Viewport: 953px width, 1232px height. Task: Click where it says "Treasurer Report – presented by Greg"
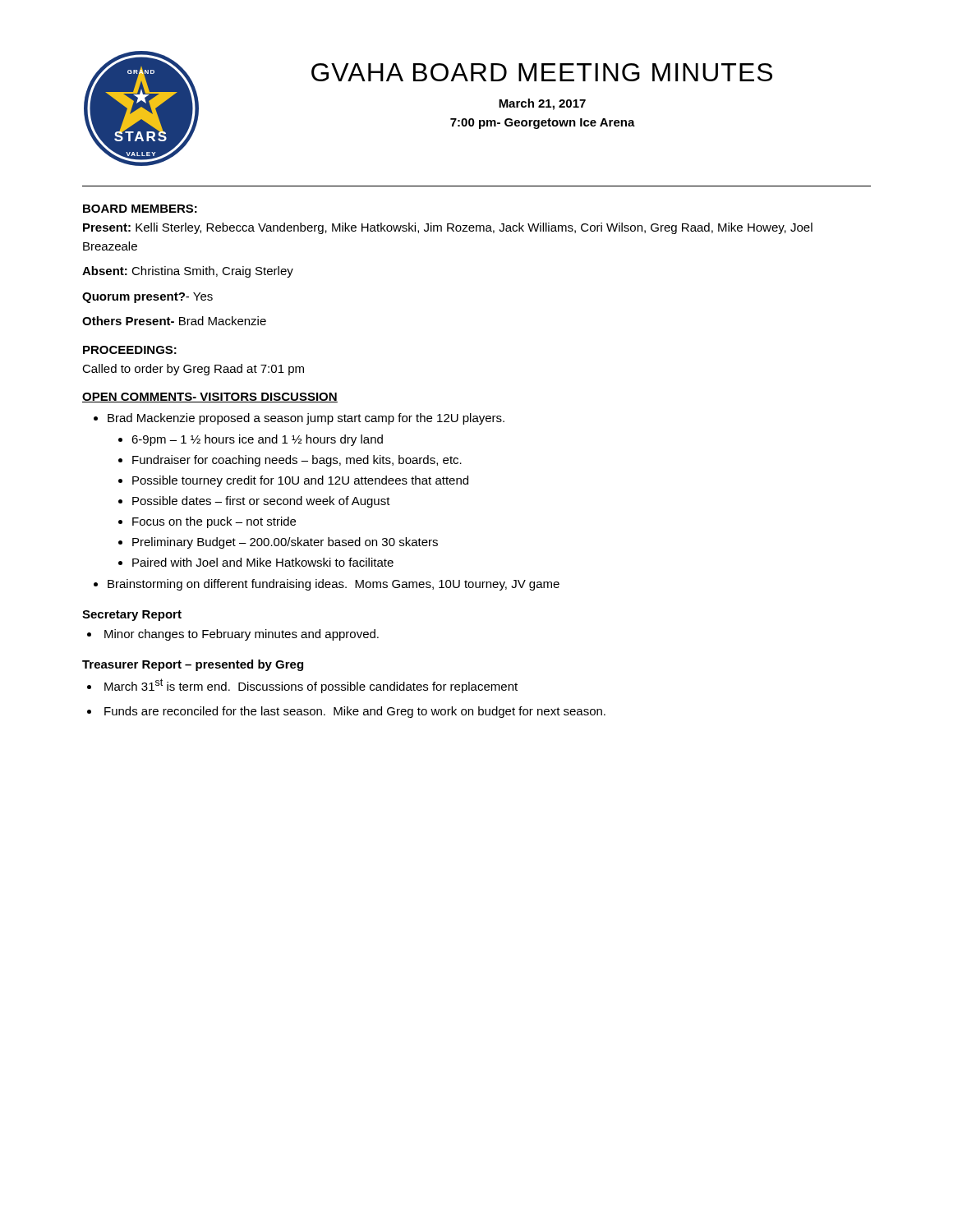193,664
